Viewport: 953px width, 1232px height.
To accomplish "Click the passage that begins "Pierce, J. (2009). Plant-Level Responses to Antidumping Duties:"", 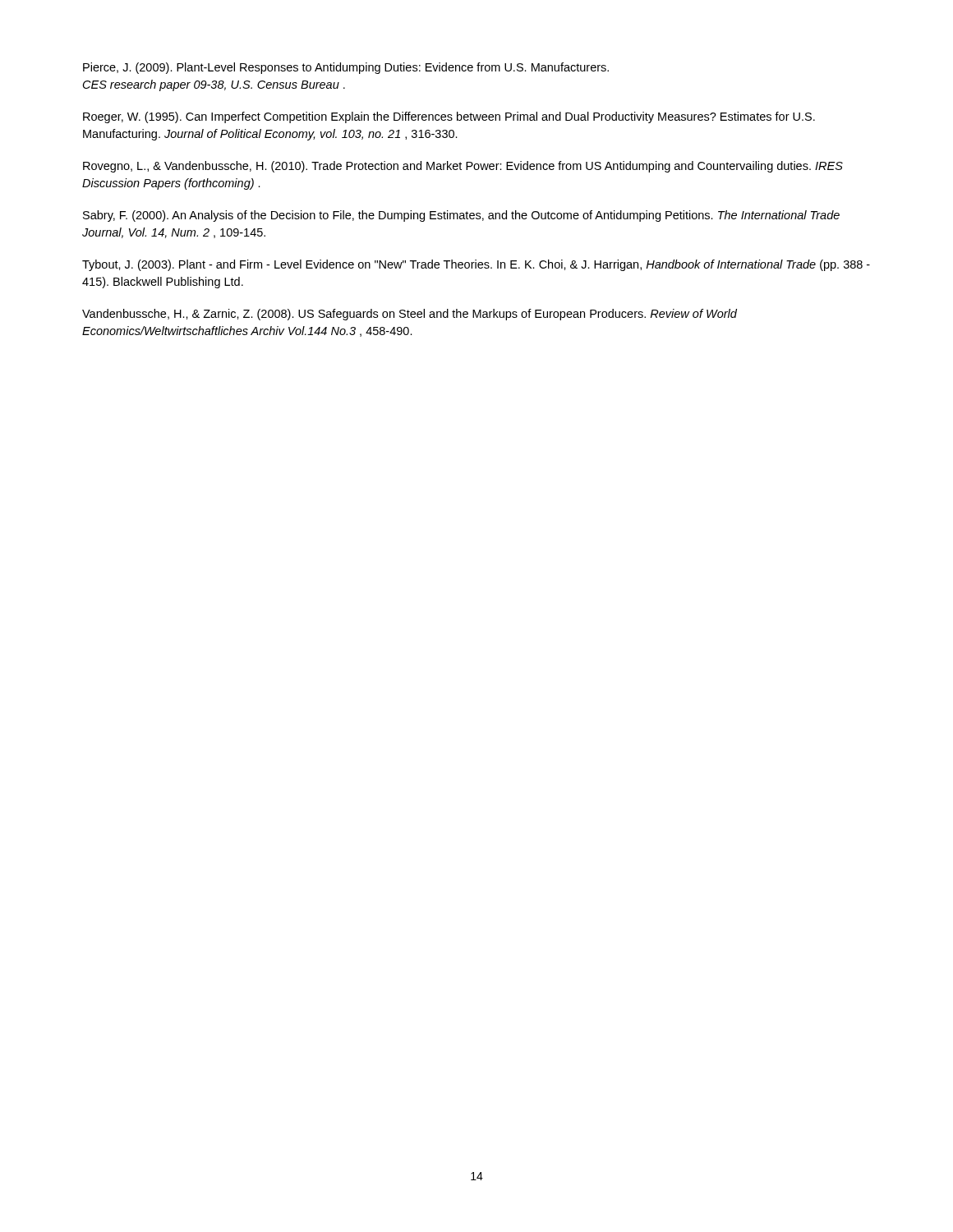I will click(x=346, y=76).
